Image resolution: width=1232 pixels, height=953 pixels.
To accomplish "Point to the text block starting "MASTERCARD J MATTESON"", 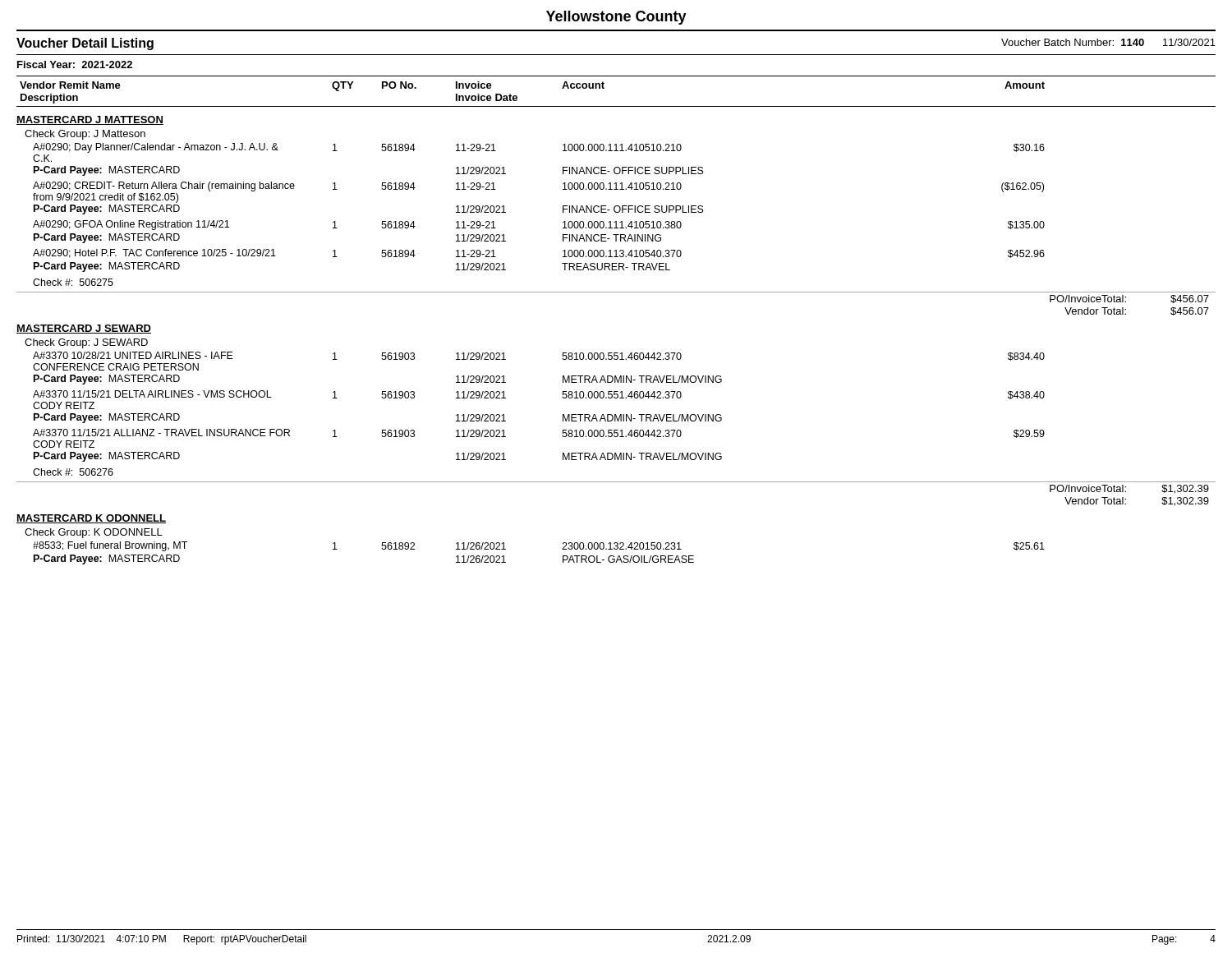I will pyautogui.click(x=90, y=120).
